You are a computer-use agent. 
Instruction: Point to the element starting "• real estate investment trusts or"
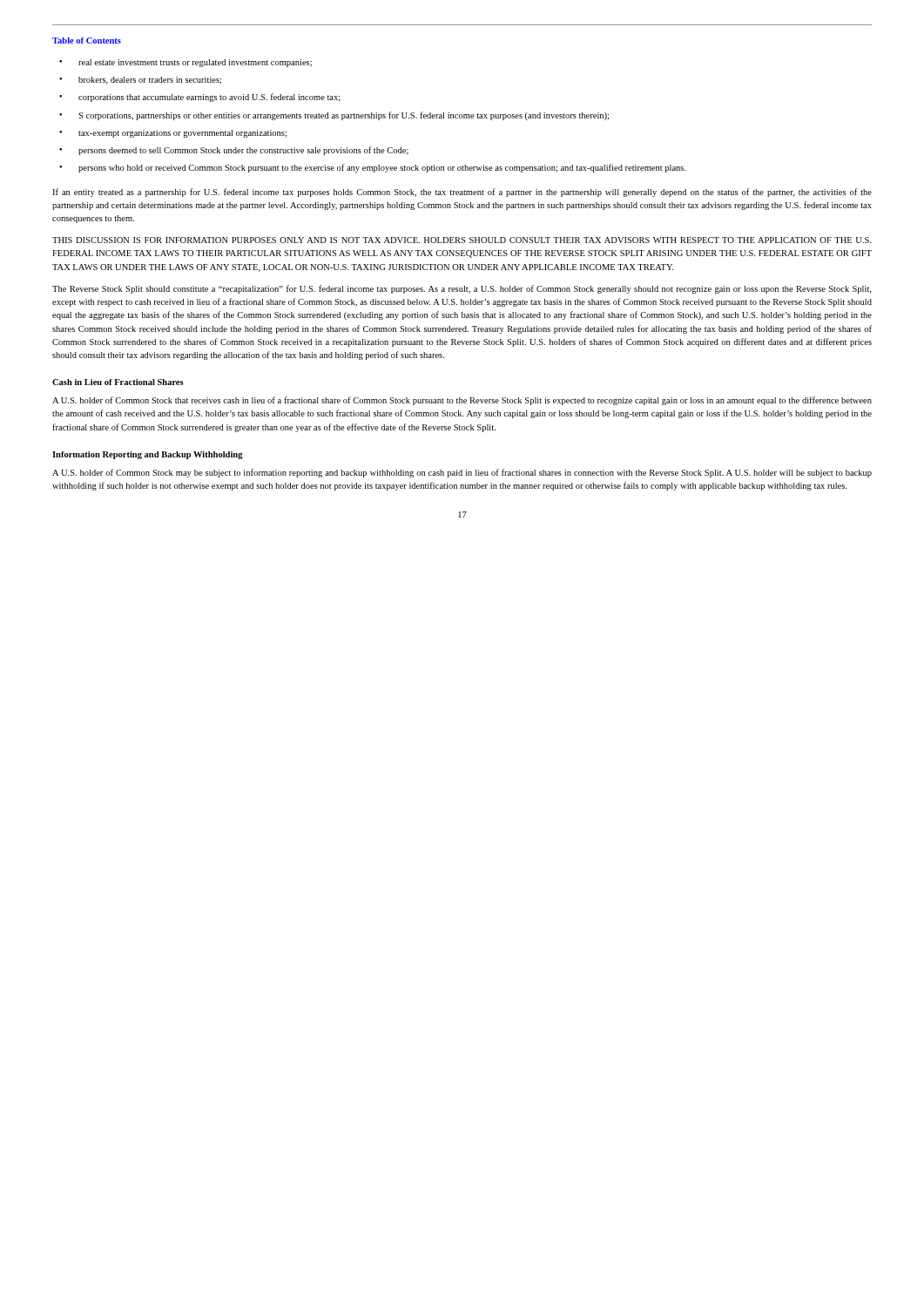click(185, 63)
